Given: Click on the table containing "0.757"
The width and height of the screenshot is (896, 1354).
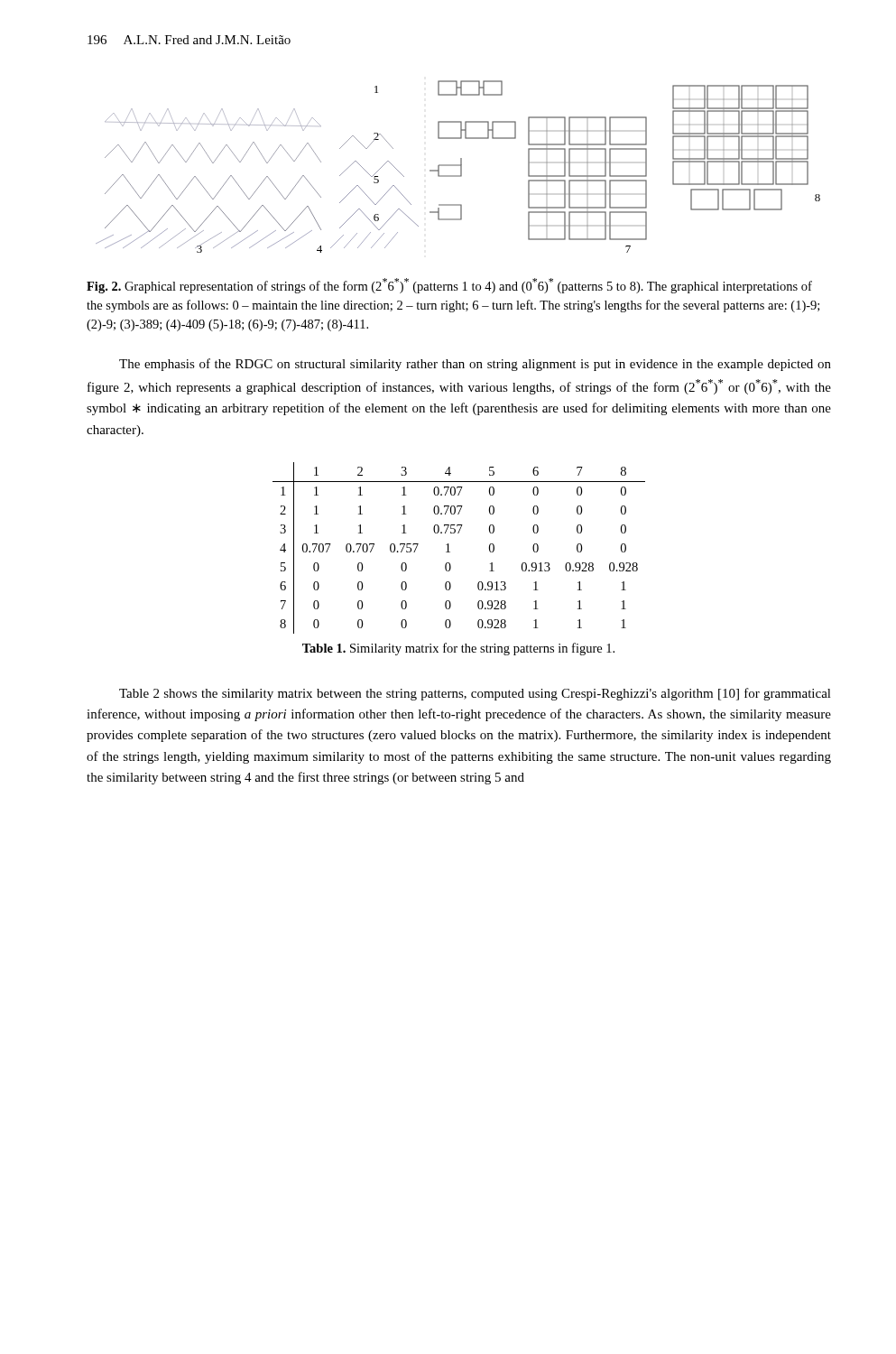Looking at the screenshot, I should [x=459, y=548].
